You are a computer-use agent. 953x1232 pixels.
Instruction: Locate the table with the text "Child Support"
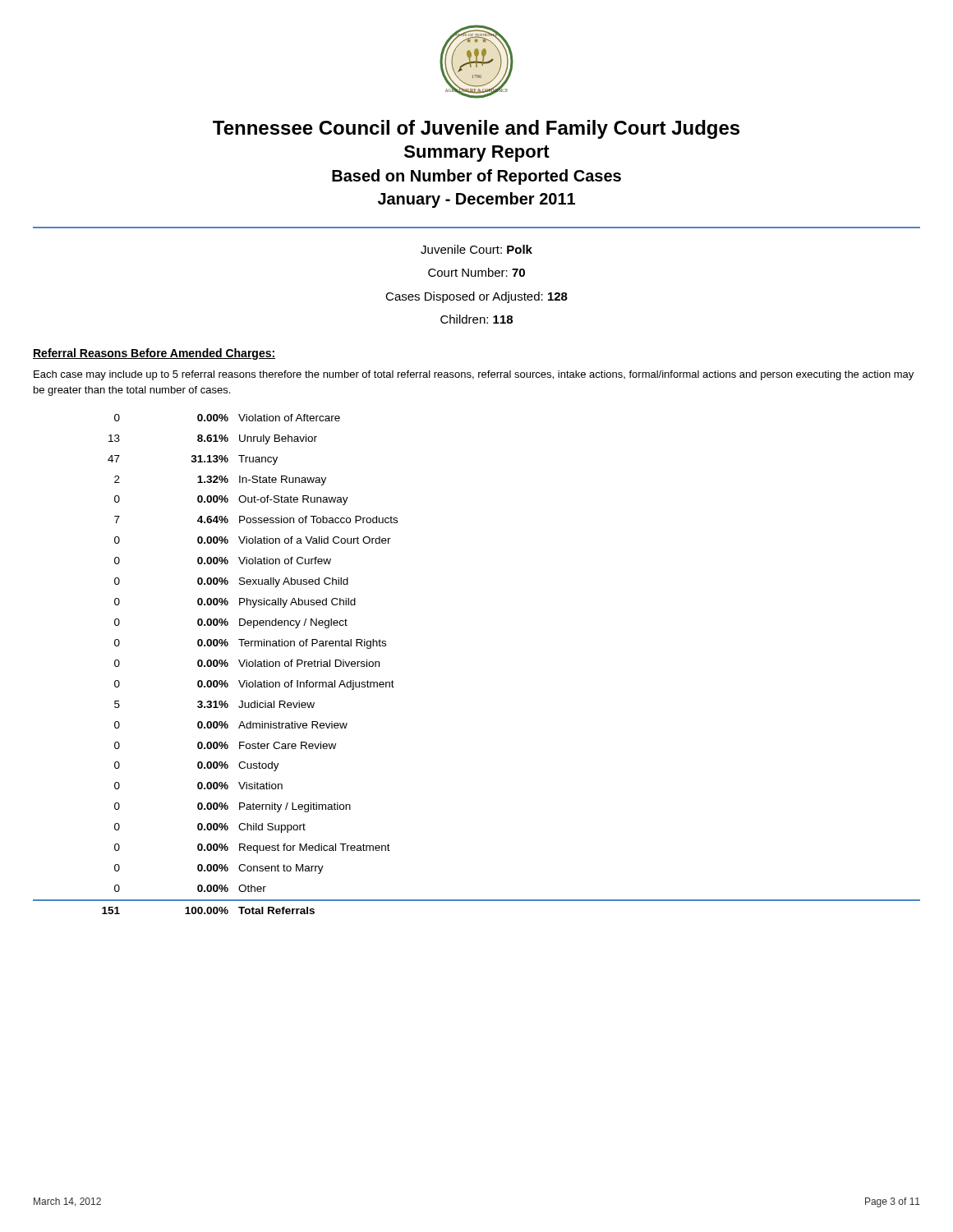coord(476,665)
